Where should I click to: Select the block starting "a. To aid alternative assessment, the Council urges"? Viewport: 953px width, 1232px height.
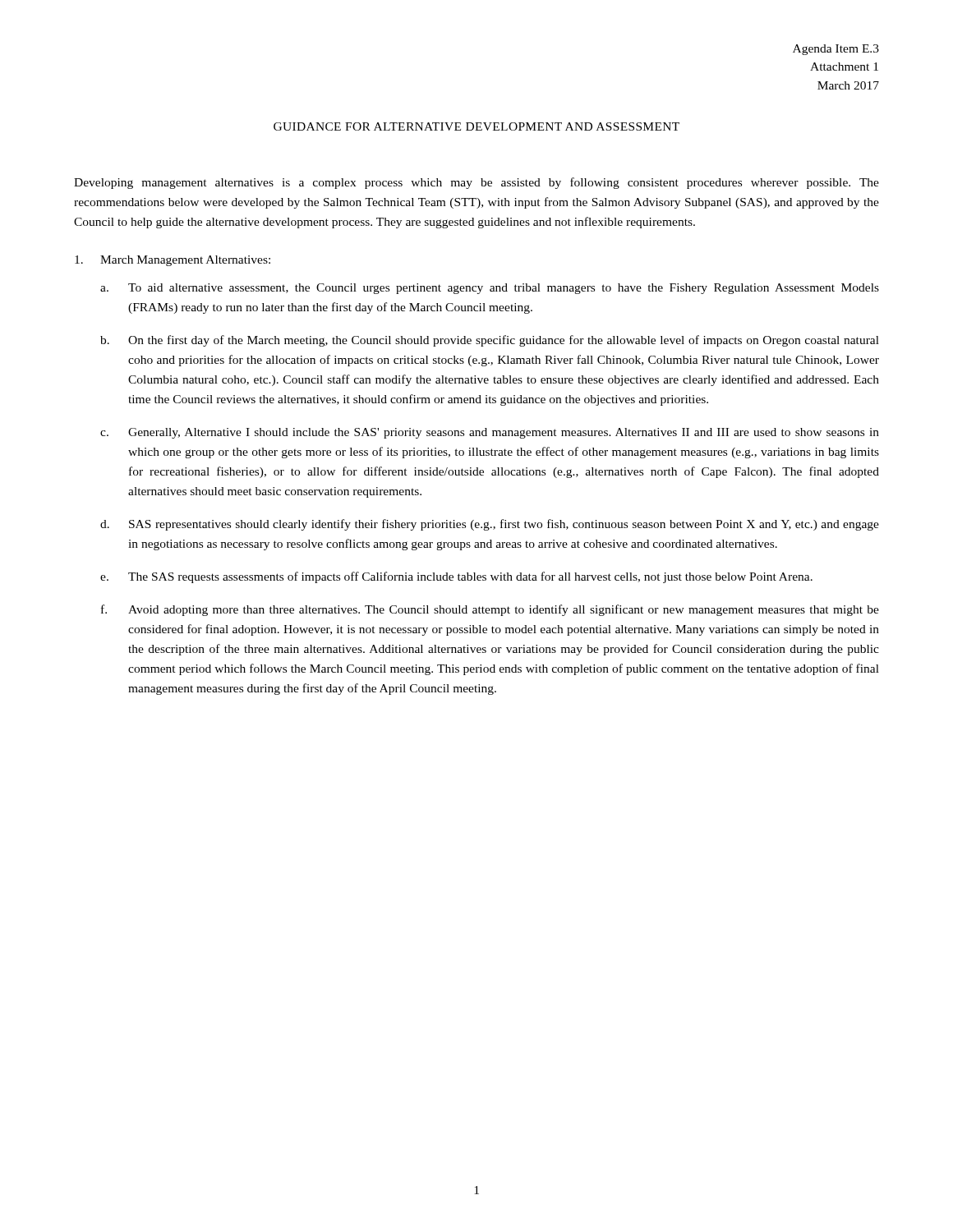click(490, 297)
